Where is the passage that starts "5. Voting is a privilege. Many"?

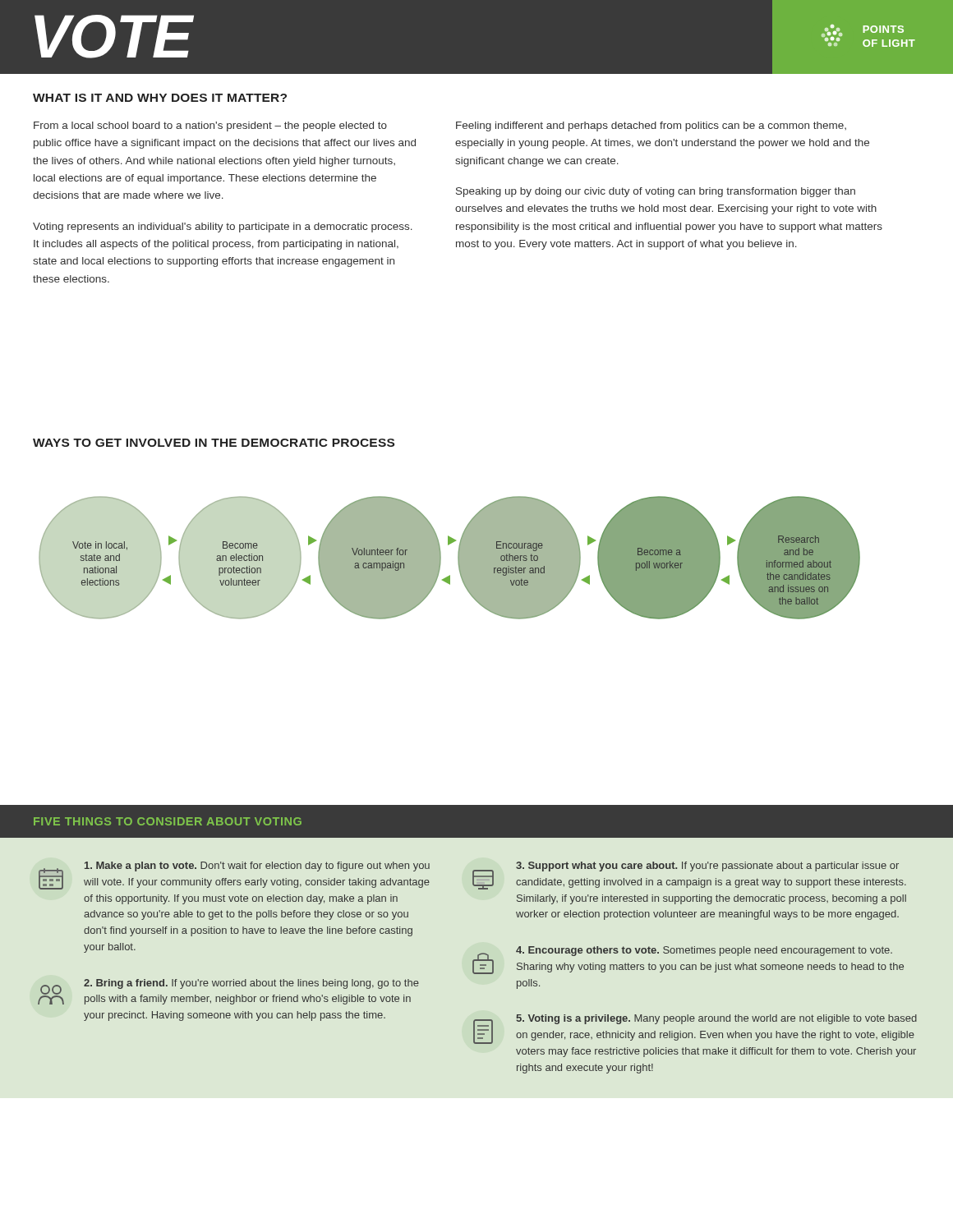tap(692, 1043)
